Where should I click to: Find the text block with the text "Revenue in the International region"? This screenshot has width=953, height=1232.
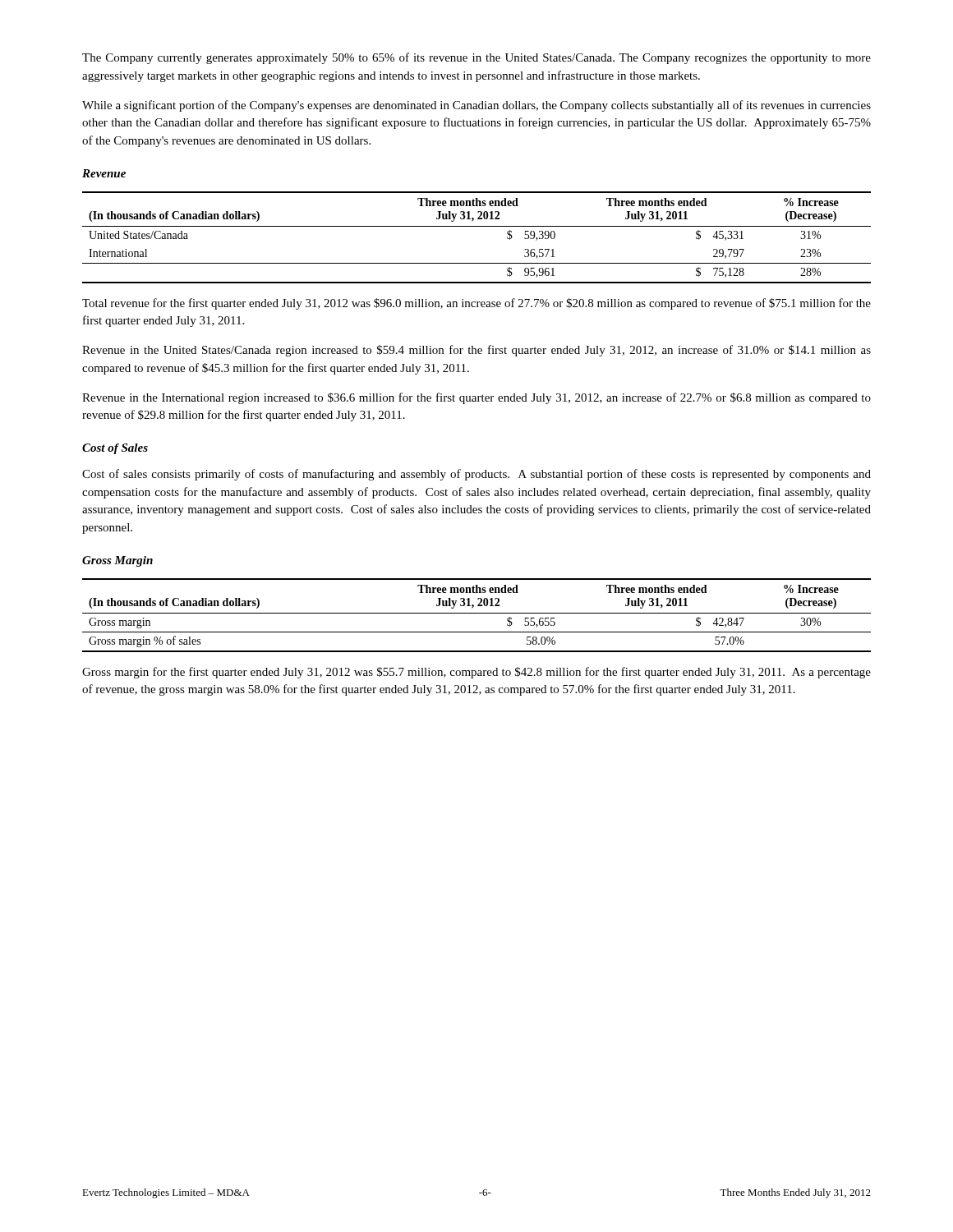point(476,407)
